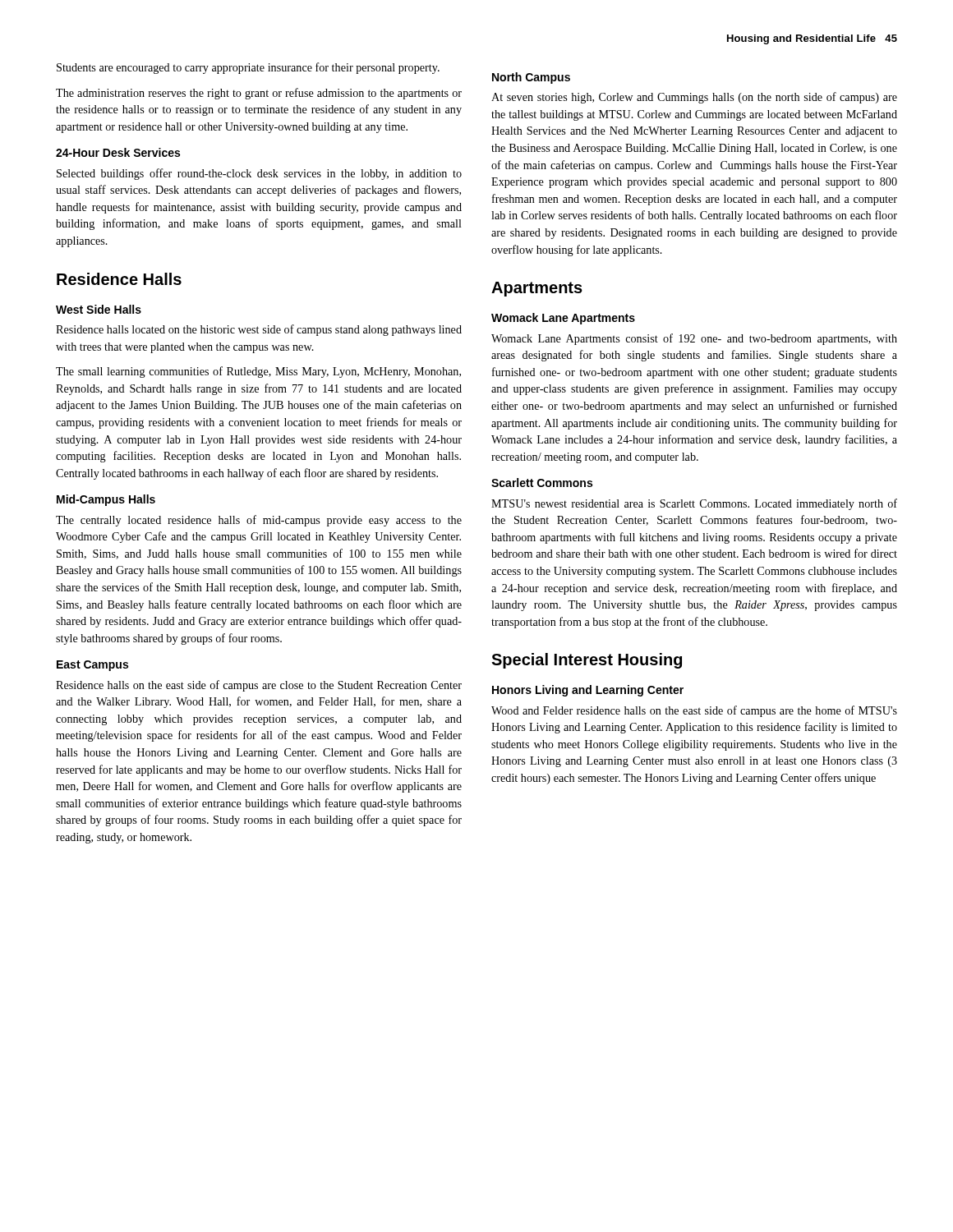This screenshot has height=1232, width=953.
Task: Point to the block beginning "At seven stories high, Corlew and Cummings"
Action: (694, 174)
